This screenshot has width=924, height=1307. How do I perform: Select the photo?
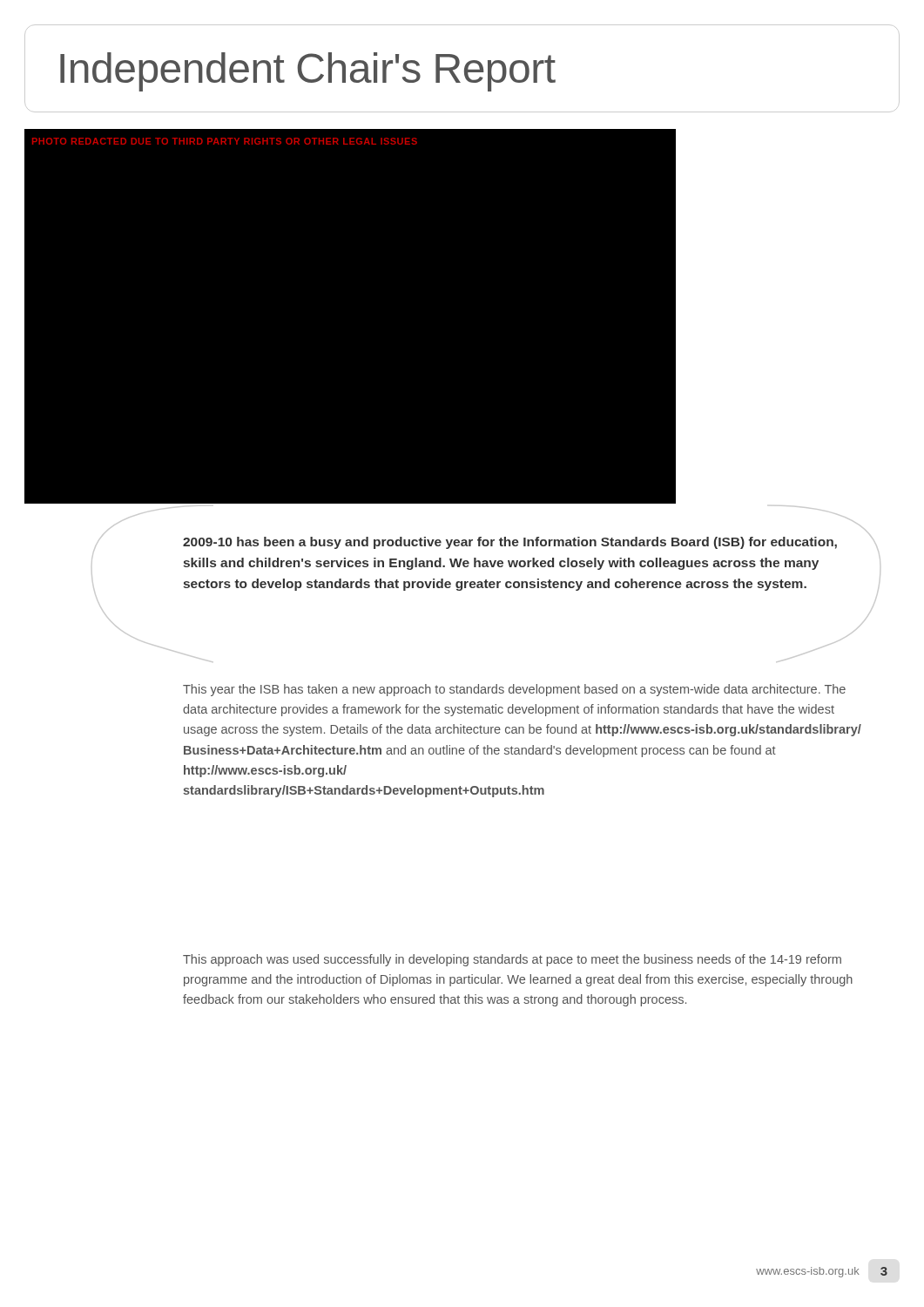350,316
